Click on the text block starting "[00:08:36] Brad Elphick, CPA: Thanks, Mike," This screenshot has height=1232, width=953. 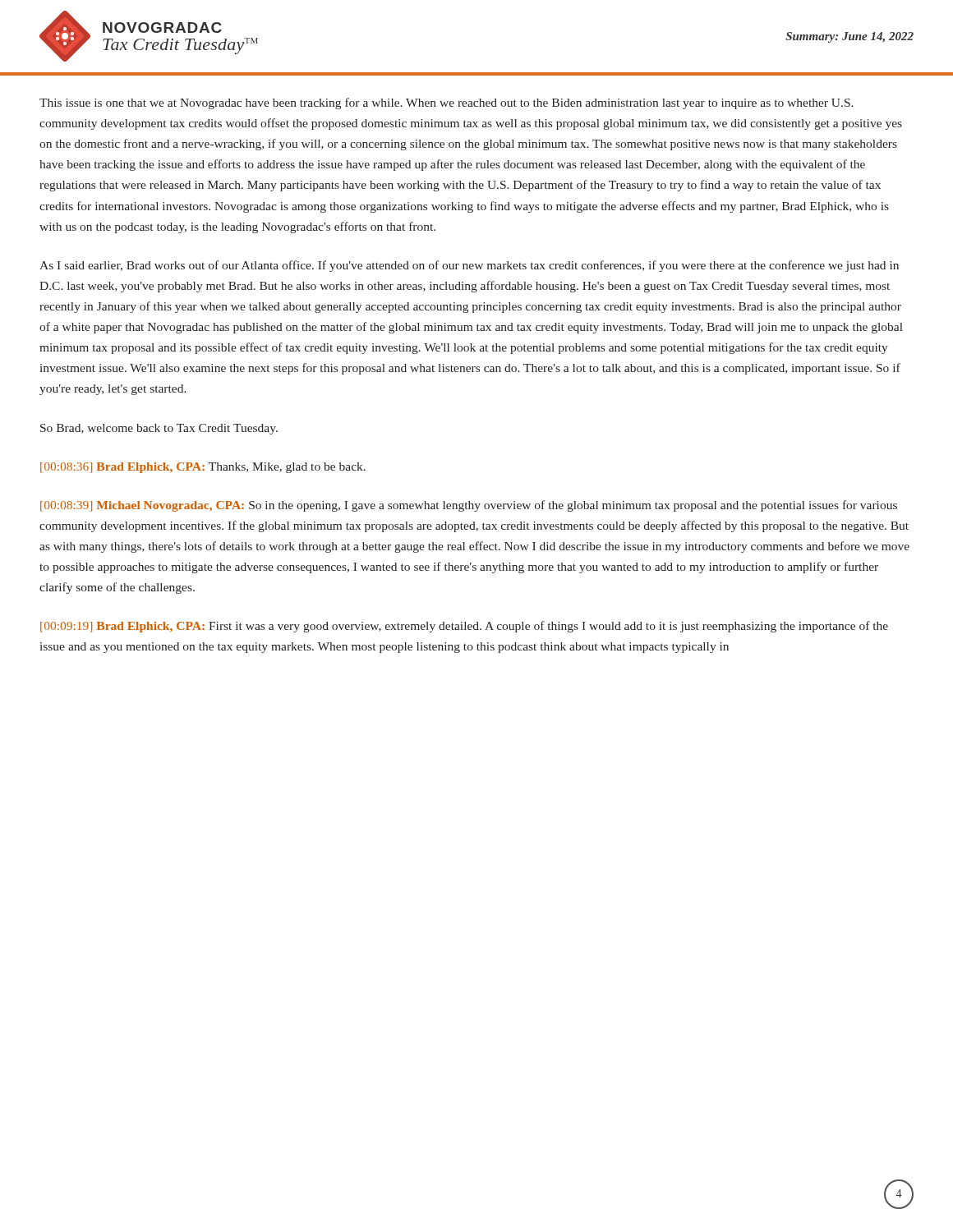pyautogui.click(x=203, y=466)
